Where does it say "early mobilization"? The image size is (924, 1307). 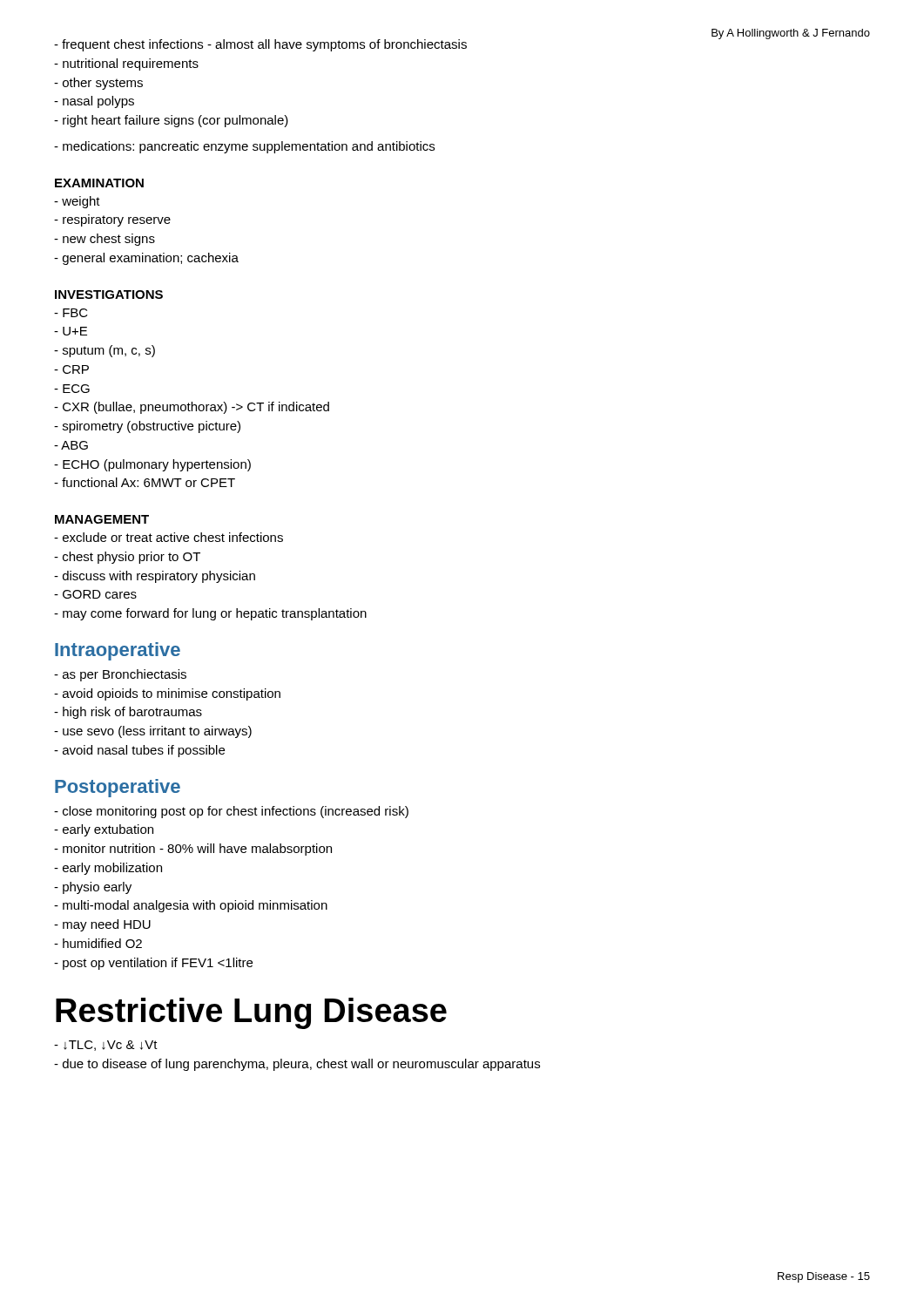108,867
